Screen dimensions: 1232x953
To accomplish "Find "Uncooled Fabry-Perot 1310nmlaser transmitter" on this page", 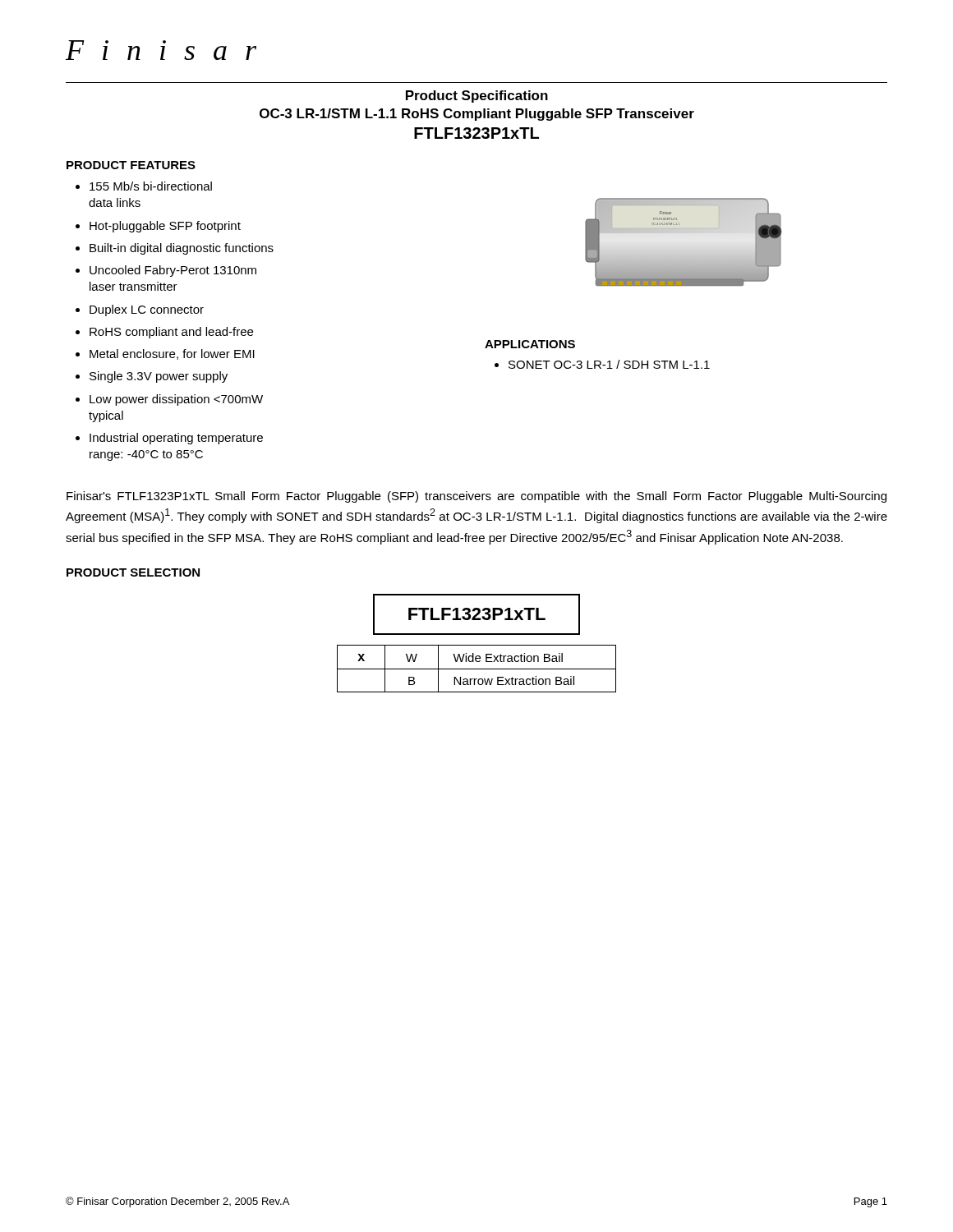I will [x=173, y=278].
